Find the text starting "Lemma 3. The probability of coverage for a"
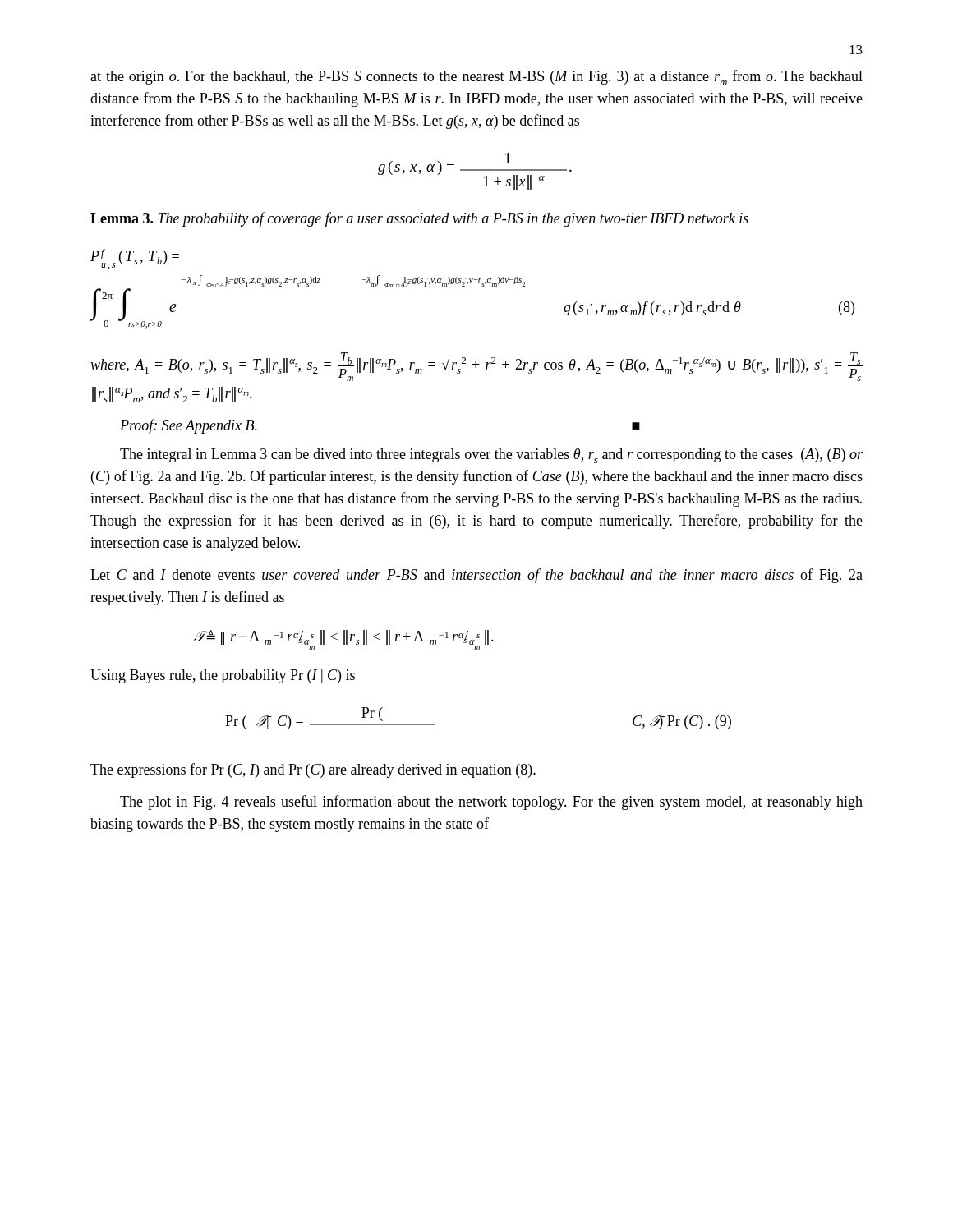Viewport: 953px width, 1232px height. click(419, 218)
